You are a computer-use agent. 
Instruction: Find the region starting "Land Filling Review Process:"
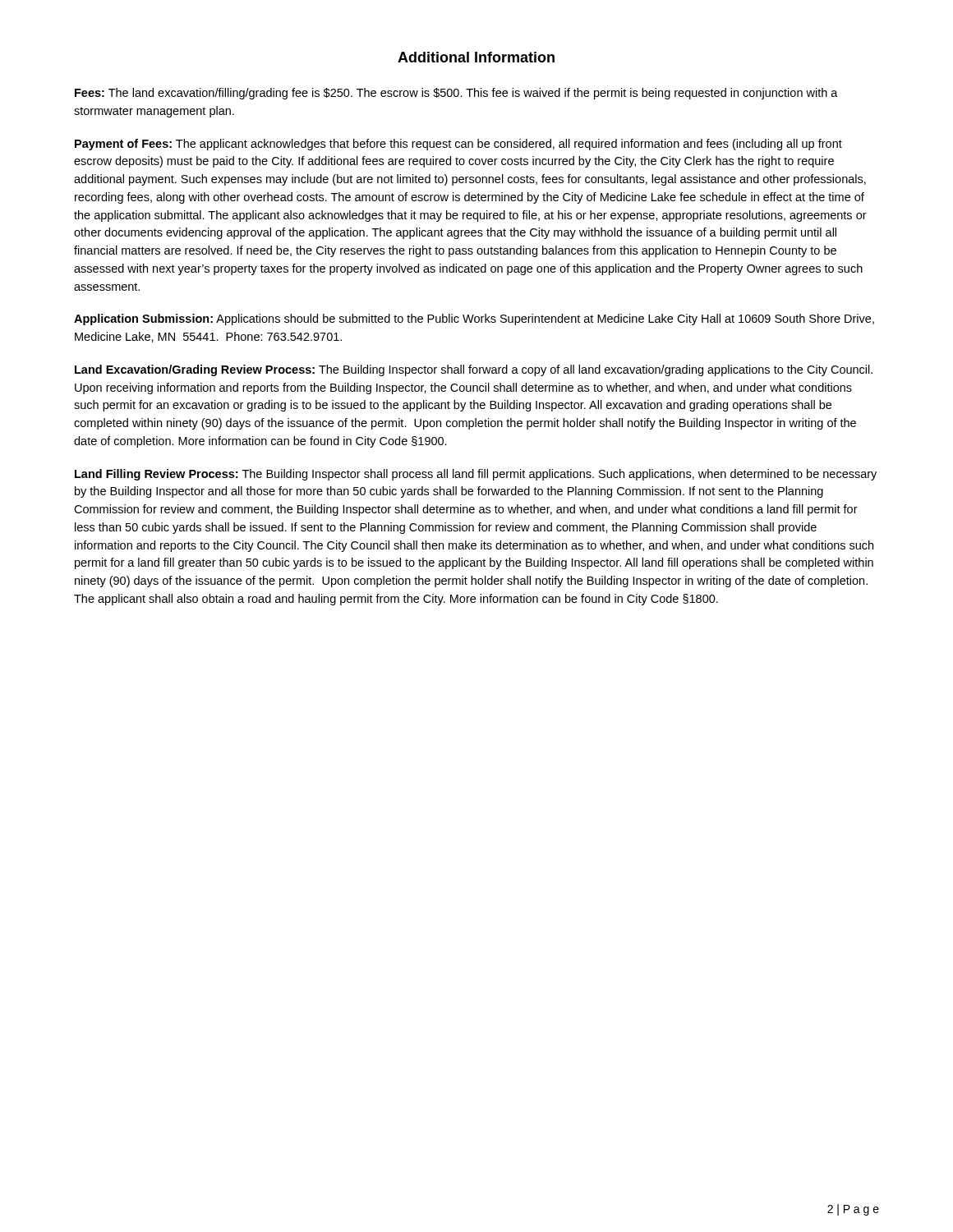(x=475, y=536)
